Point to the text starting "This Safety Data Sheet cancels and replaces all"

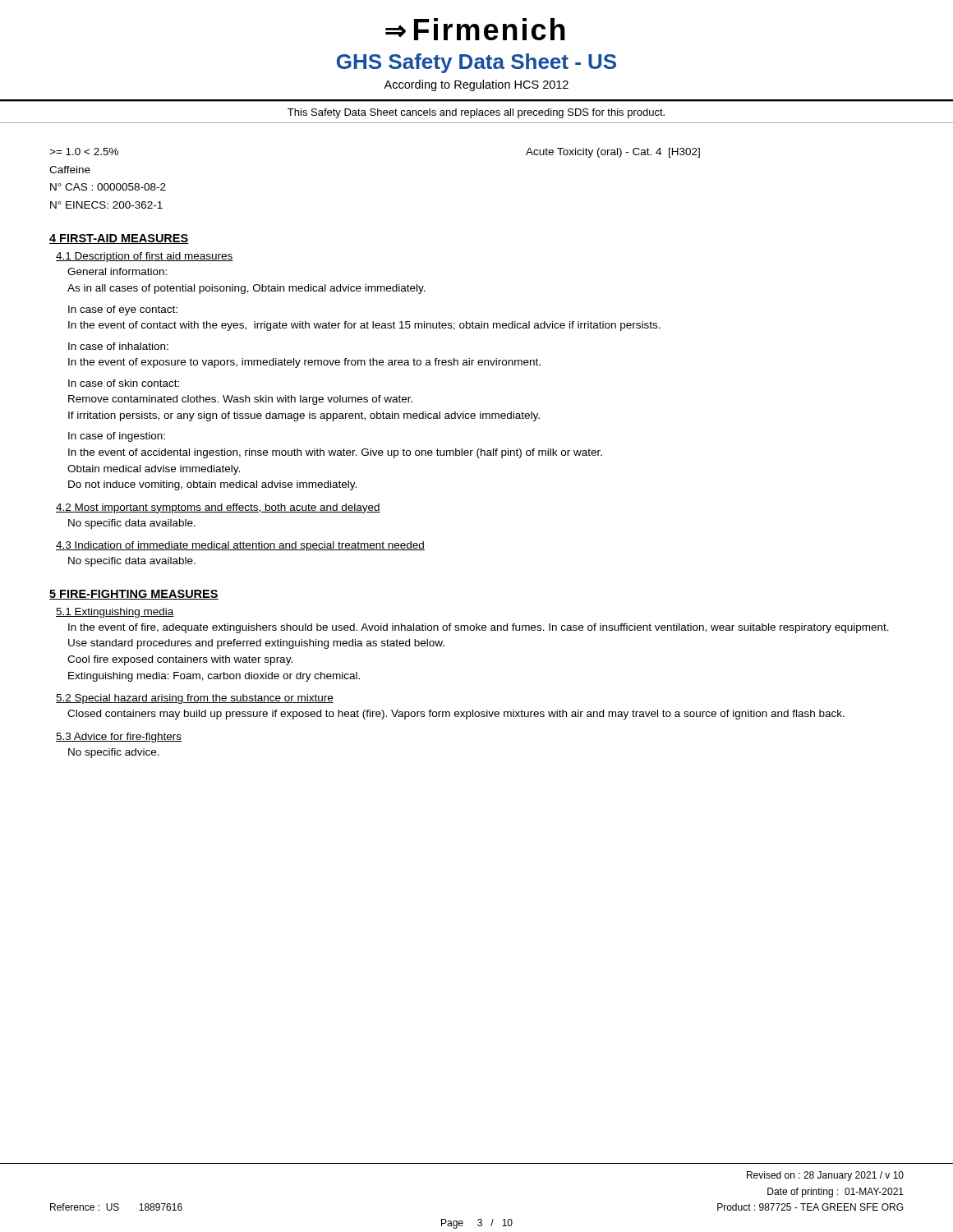point(476,112)
